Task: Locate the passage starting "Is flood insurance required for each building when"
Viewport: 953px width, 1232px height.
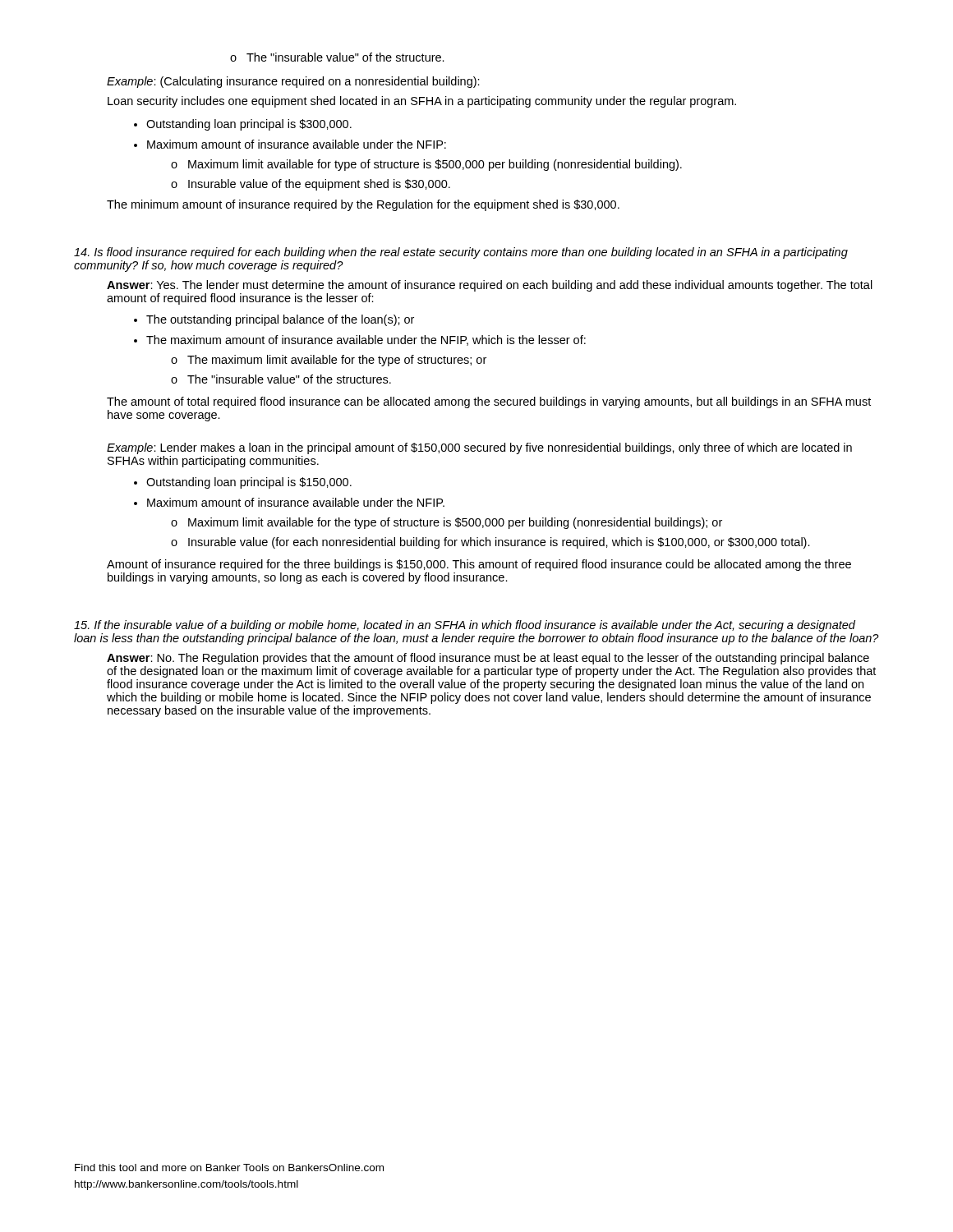Action: tap(461, 259)
